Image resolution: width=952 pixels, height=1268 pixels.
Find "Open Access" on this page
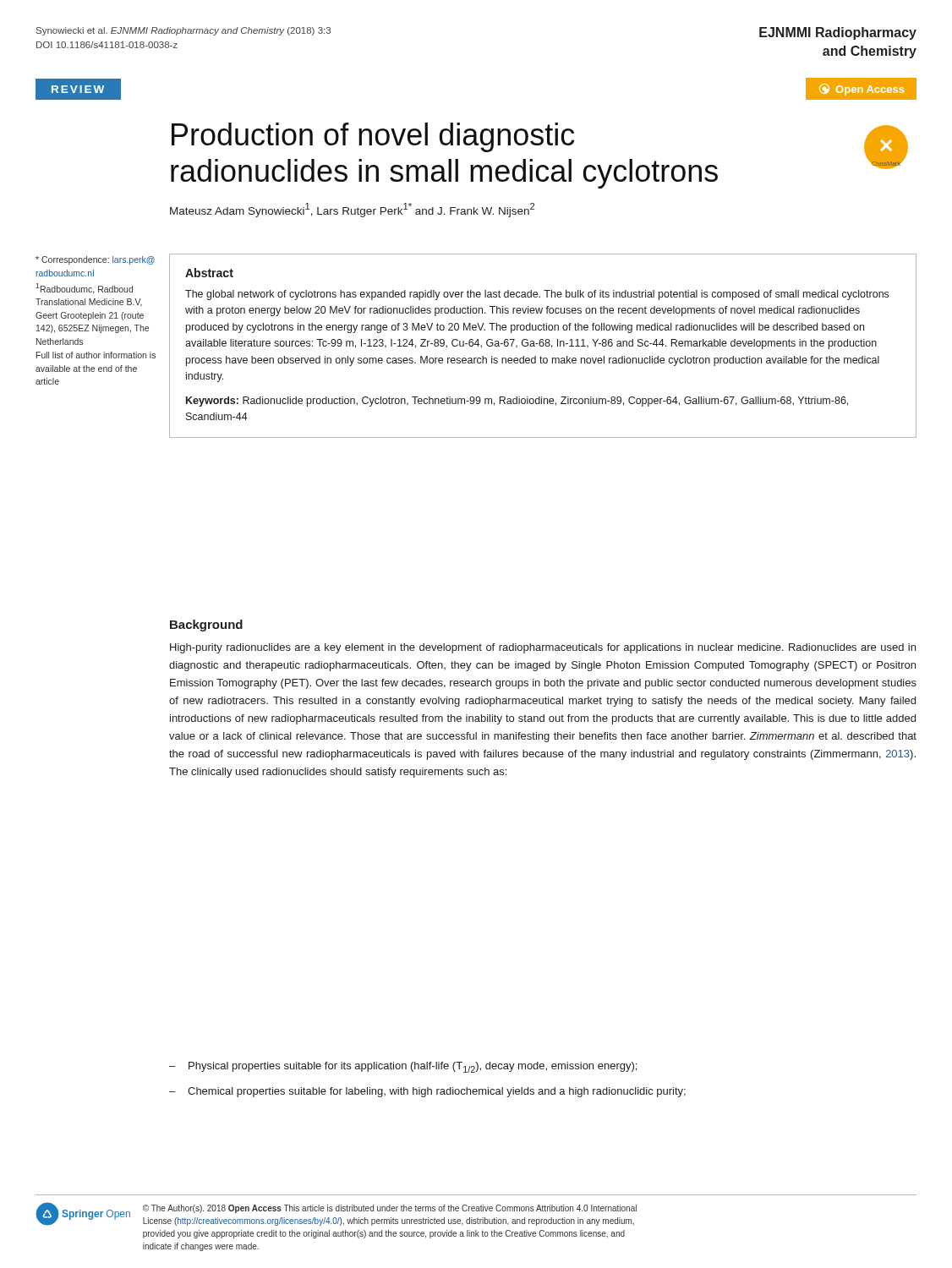point(861,89)
